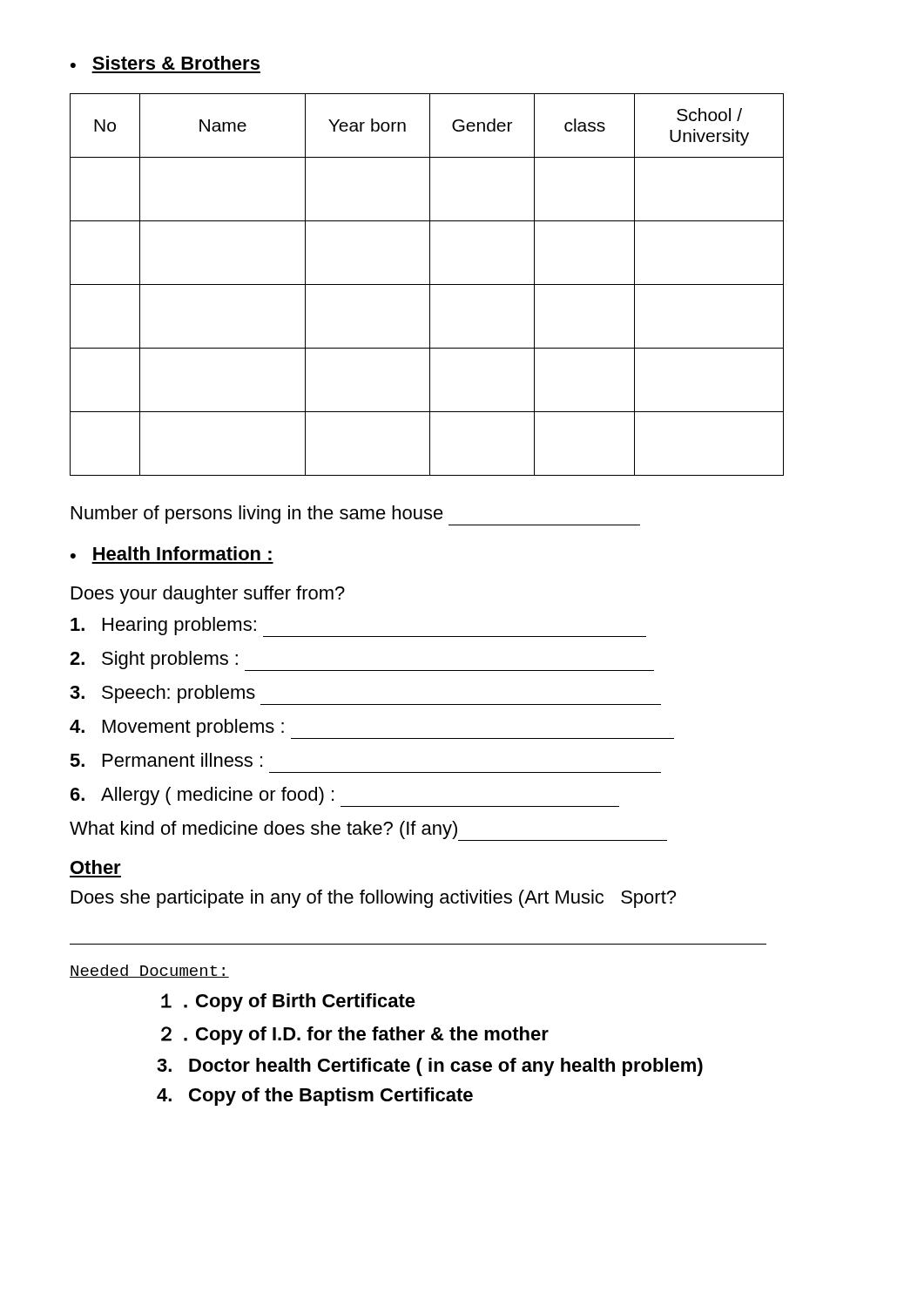Find the passage starting "4. Movement problems :"
Viewport: 924px width, 1307px height.
pyautogui.click(x=372, y=727)
